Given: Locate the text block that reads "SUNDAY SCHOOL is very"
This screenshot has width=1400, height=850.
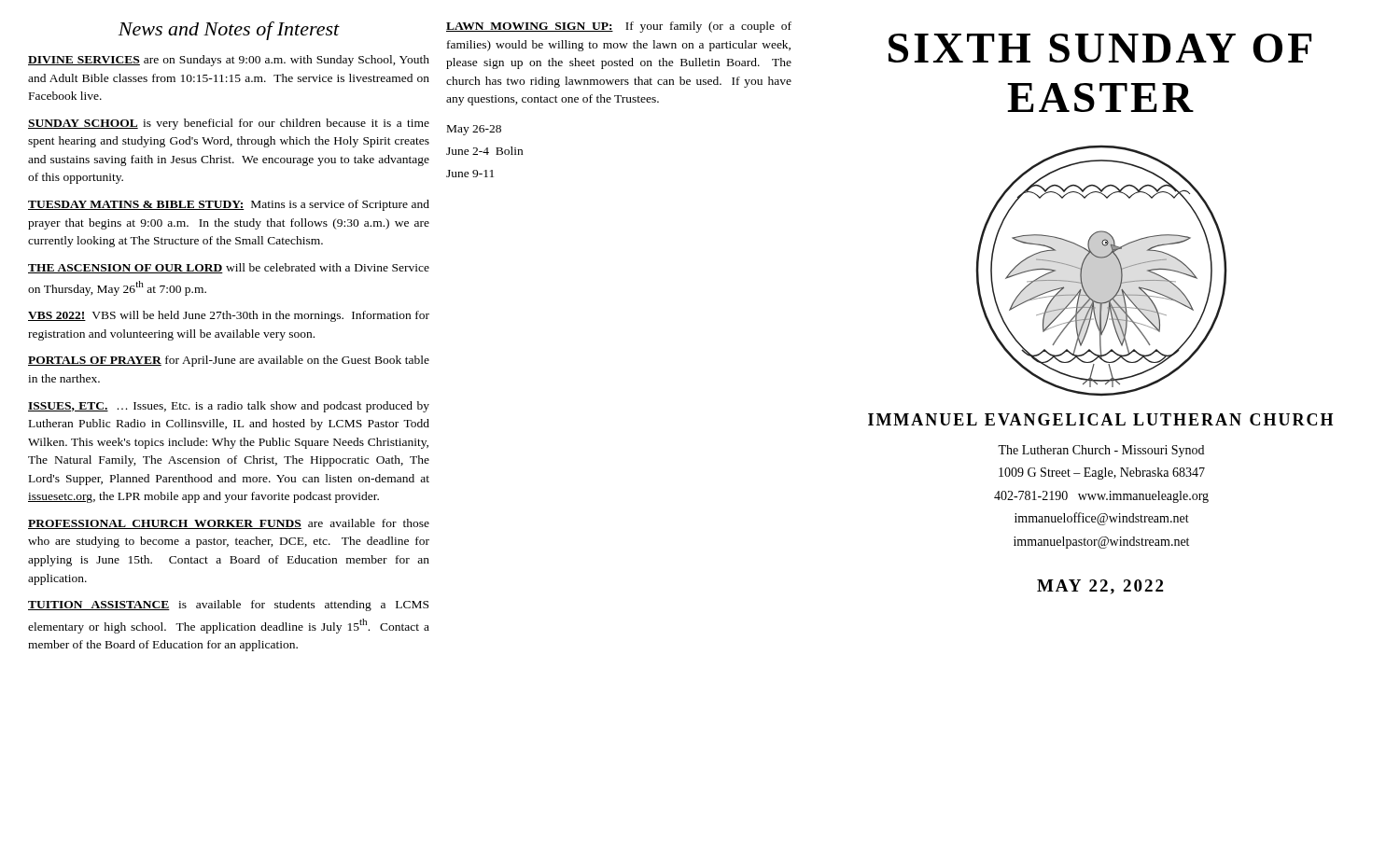Looking at the screenshot, I should [x=229, y=150].
